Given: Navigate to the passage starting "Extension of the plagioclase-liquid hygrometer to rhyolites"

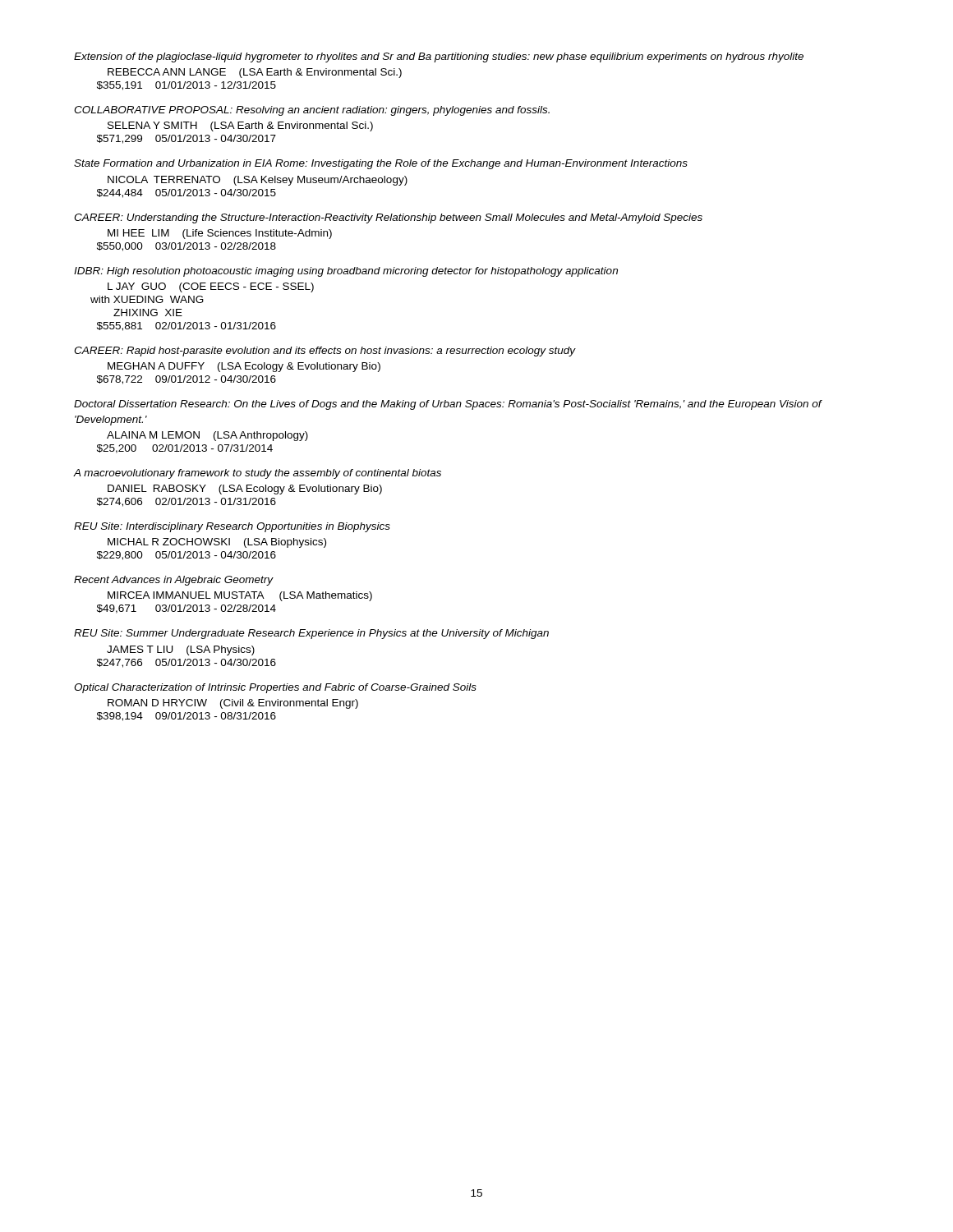Looking at the screenshot, I should (x=476, y=70).
